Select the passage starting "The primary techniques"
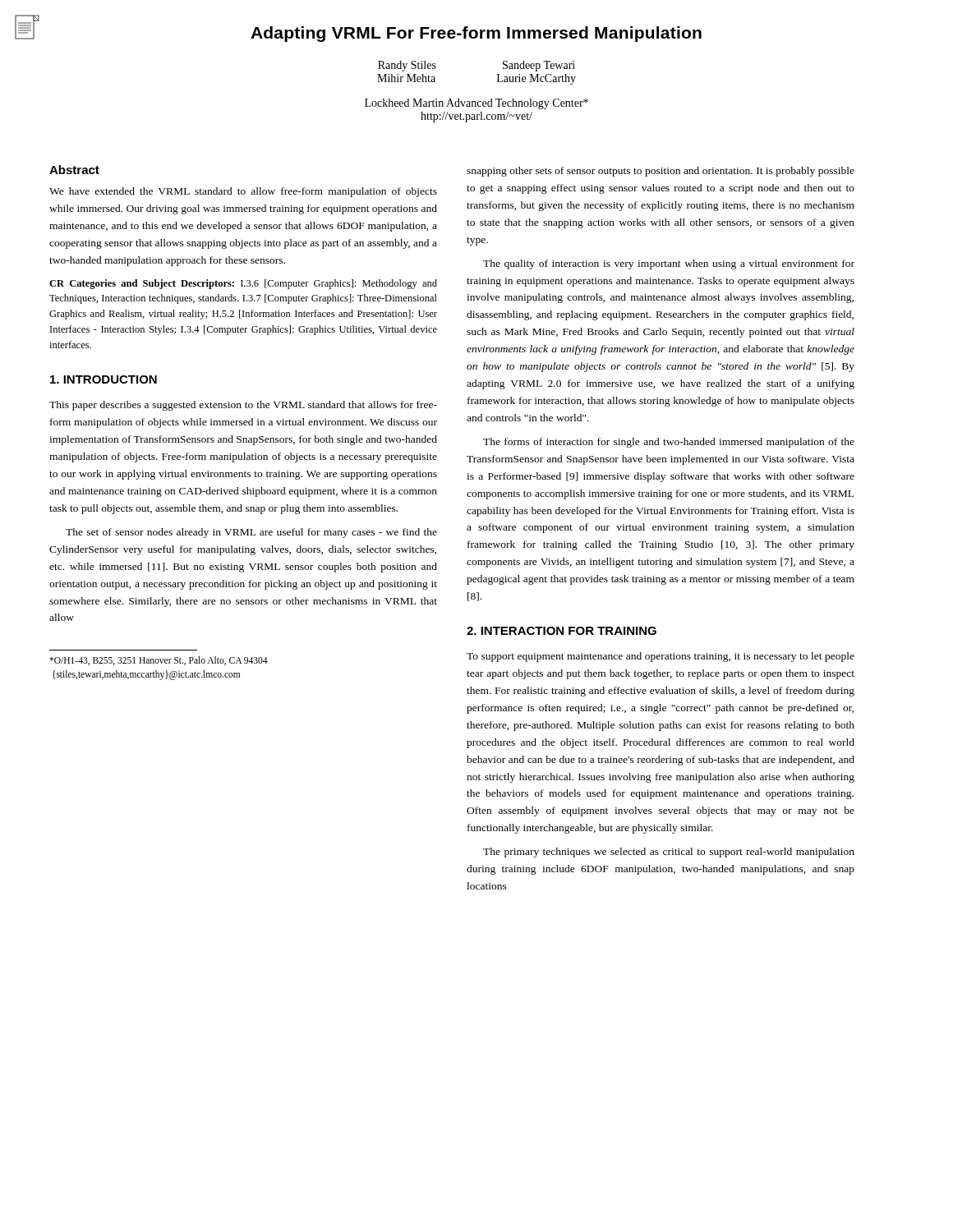 pos(661,869)
